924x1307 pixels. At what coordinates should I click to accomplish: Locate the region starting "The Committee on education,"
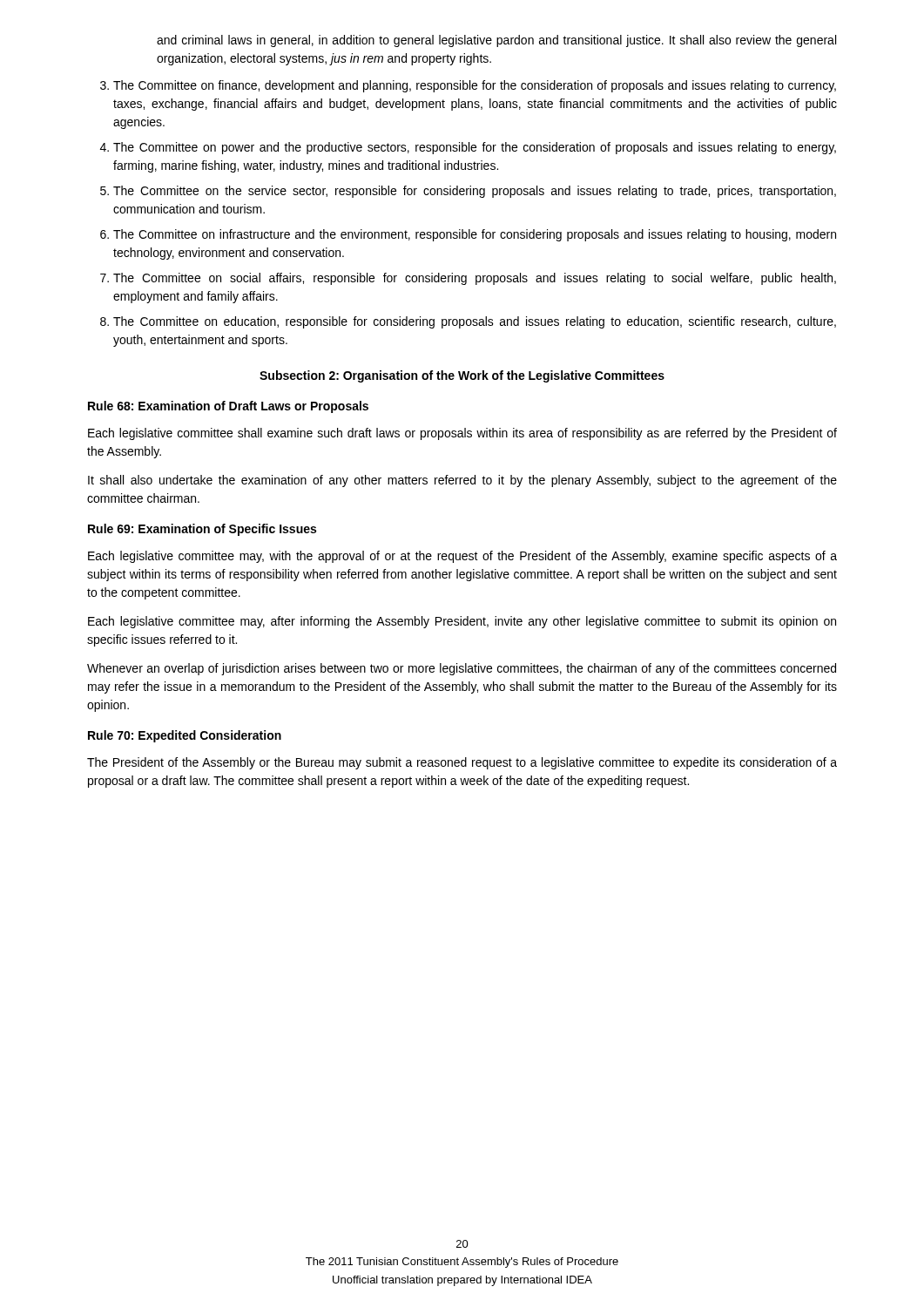(x=475, y=331)
